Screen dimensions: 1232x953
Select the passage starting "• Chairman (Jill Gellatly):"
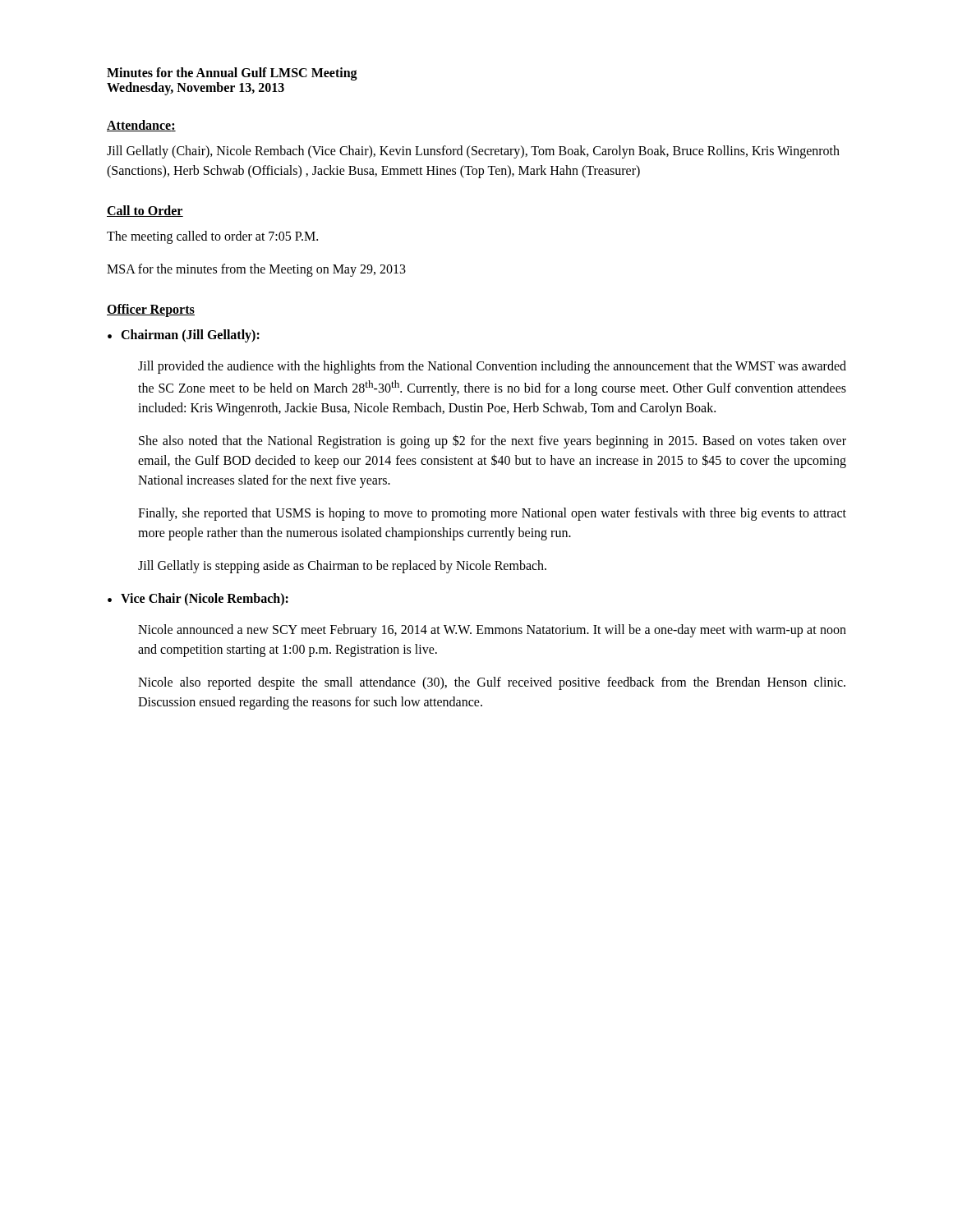coord(184,336)
